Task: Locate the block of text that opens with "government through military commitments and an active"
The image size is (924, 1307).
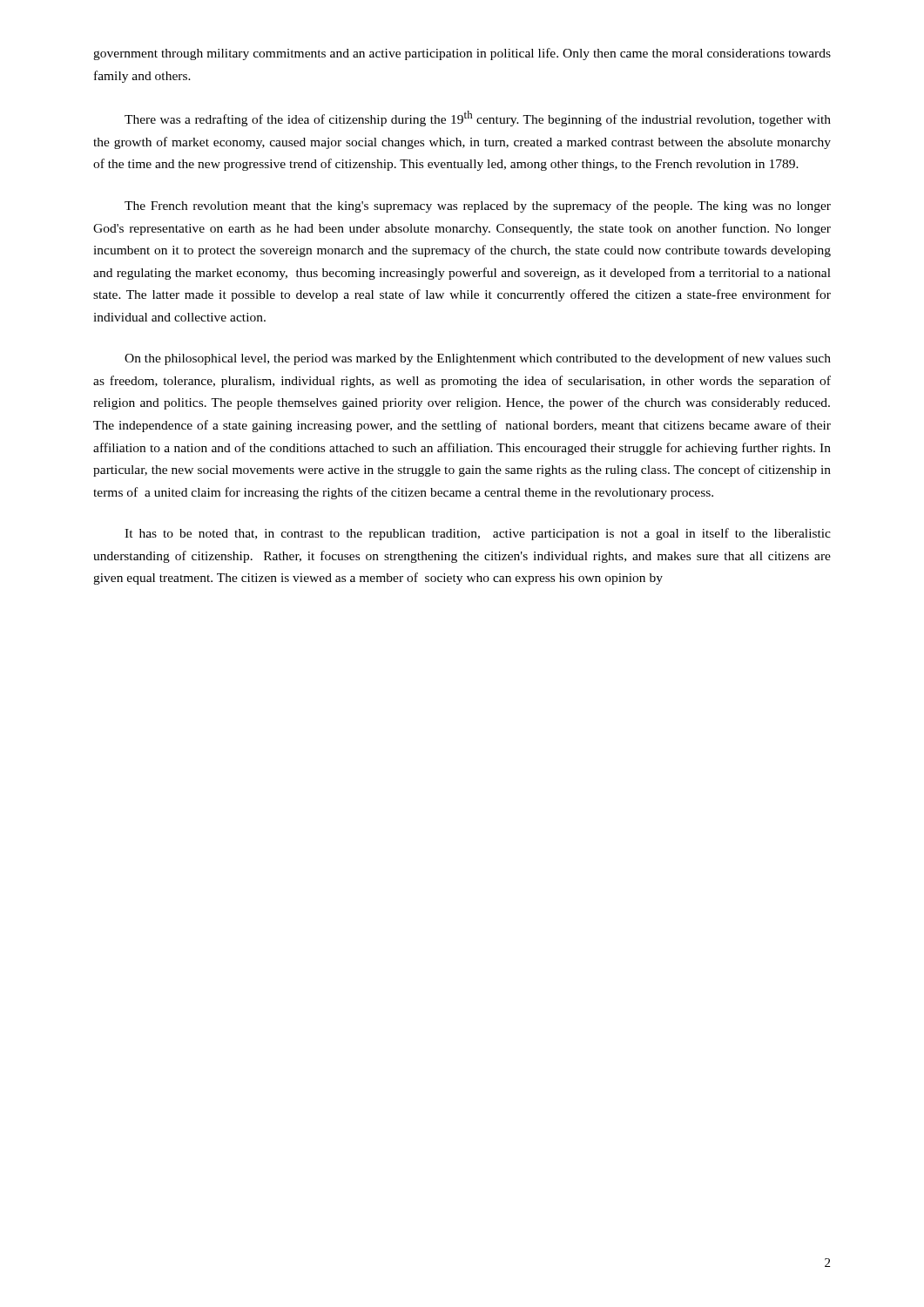Action: click(x=462, y=64)
